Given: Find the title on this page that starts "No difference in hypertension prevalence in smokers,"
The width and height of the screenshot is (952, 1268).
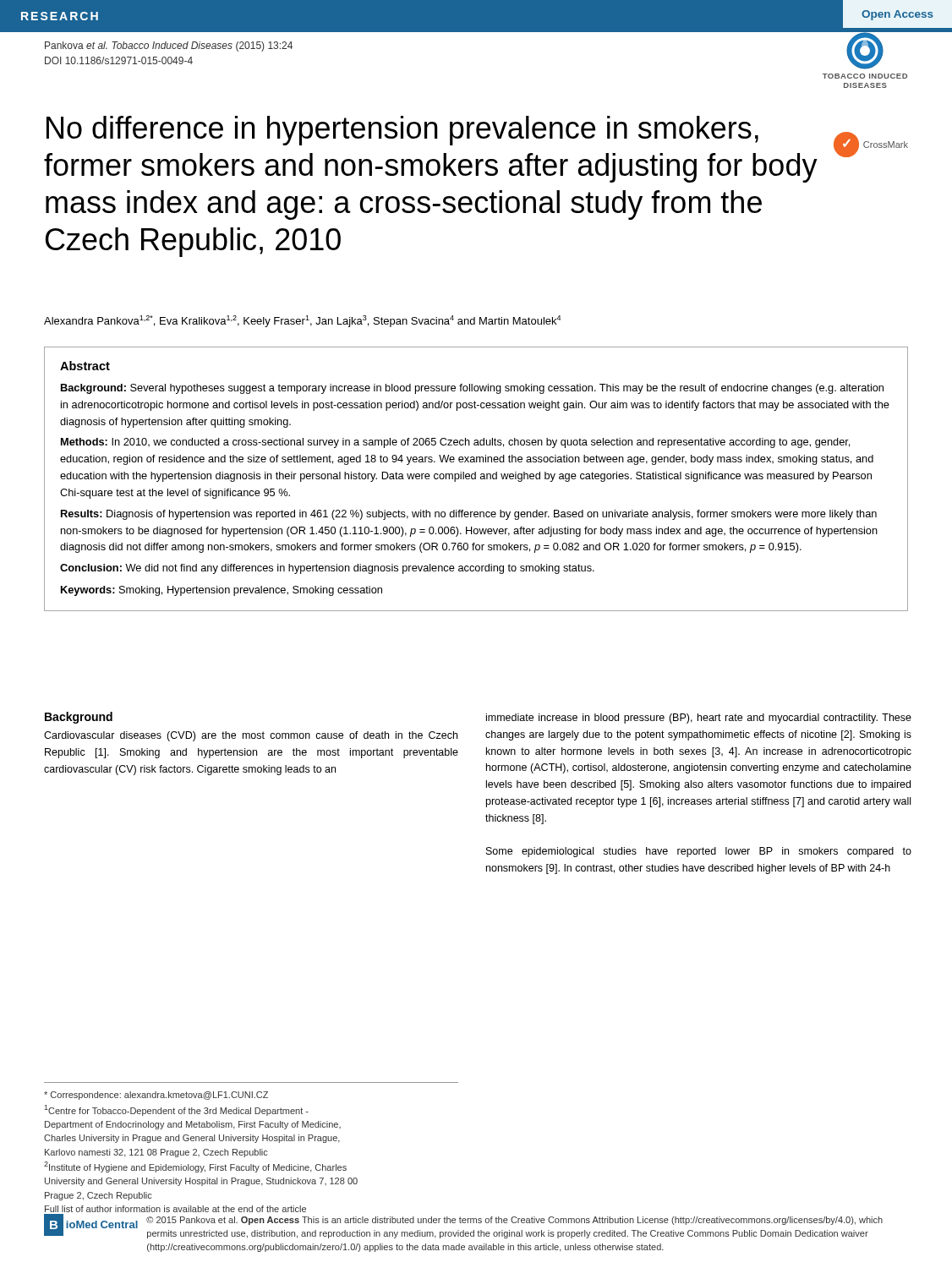Looking at the screenshot, I should click(x=446, y=184).
